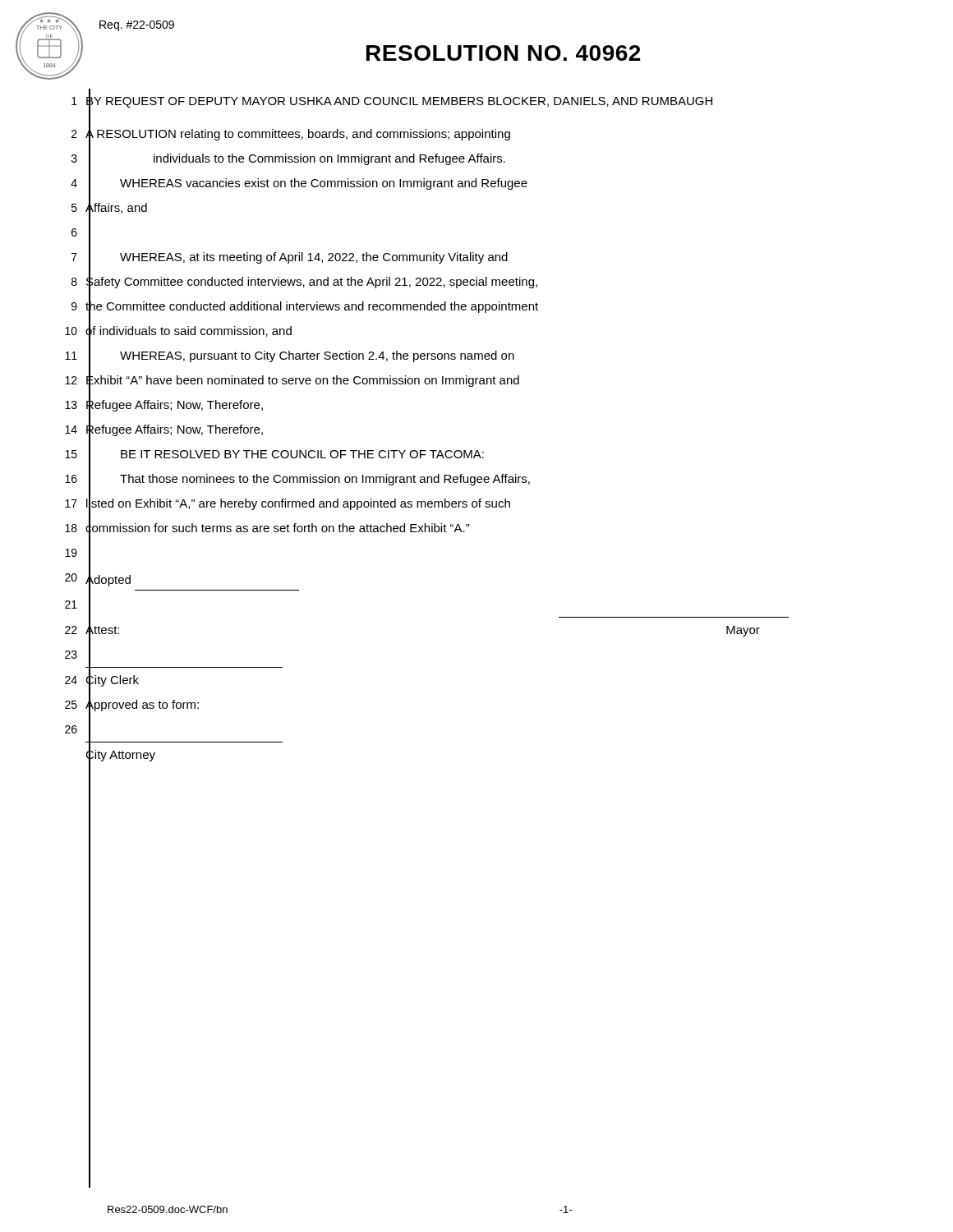953x1232 pixels.
Task: Find the block starting "A RESOLUTION relating to"
Action: point(298,133)
